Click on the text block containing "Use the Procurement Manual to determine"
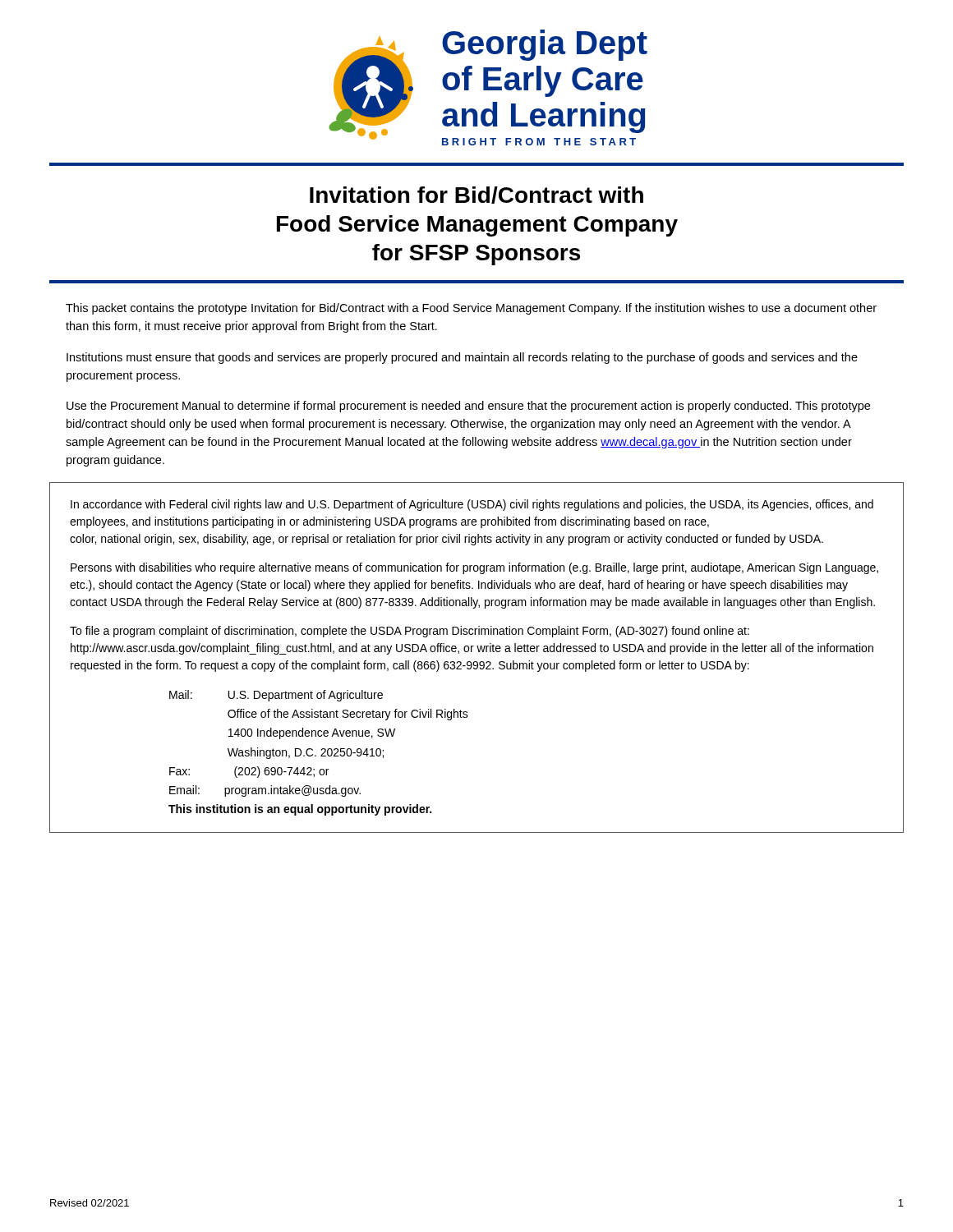Image resolution: width=953 pixels, height=1232 pixels. pos(468,433)
